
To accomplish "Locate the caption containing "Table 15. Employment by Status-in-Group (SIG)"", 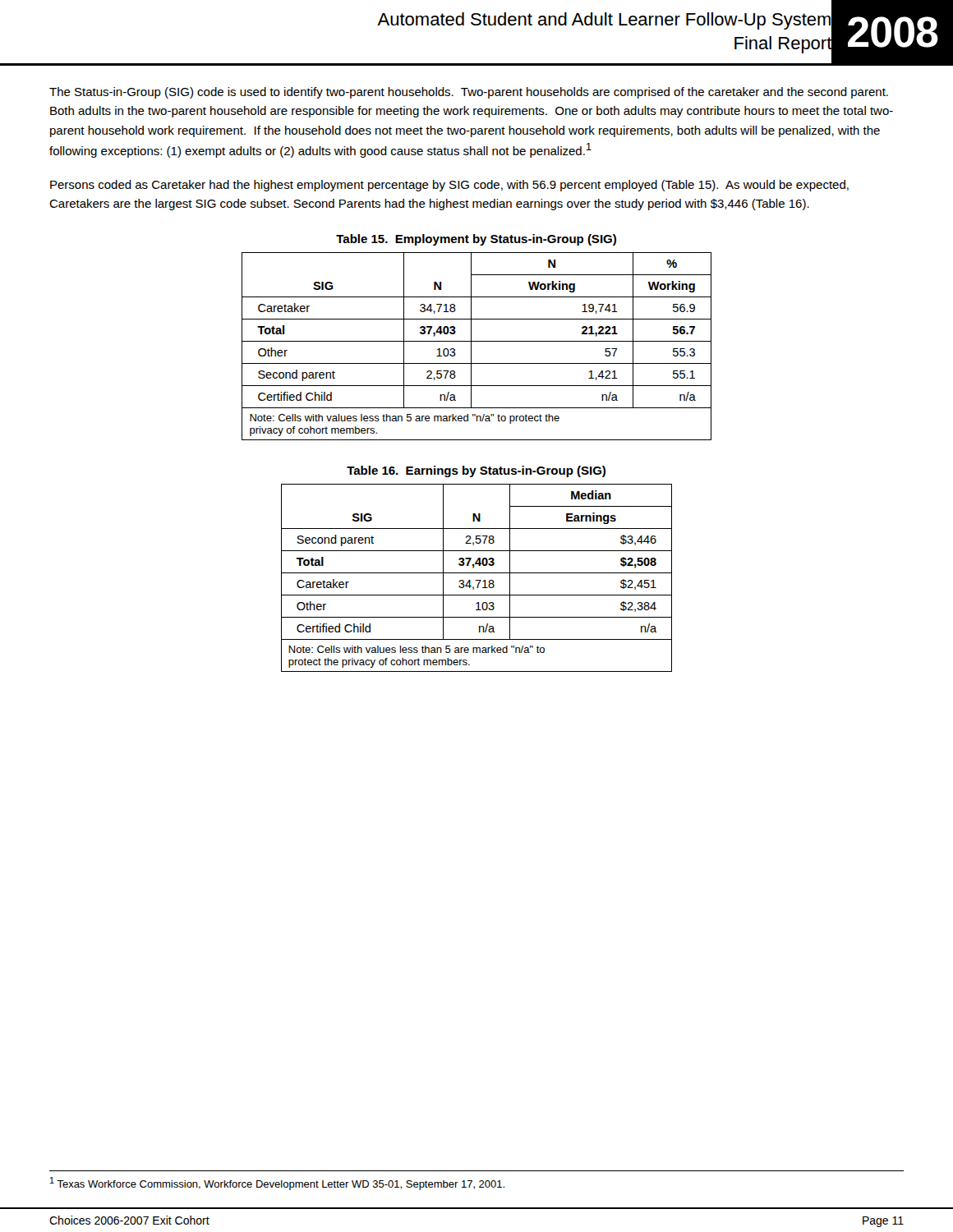I will click(x=476, y=238).
